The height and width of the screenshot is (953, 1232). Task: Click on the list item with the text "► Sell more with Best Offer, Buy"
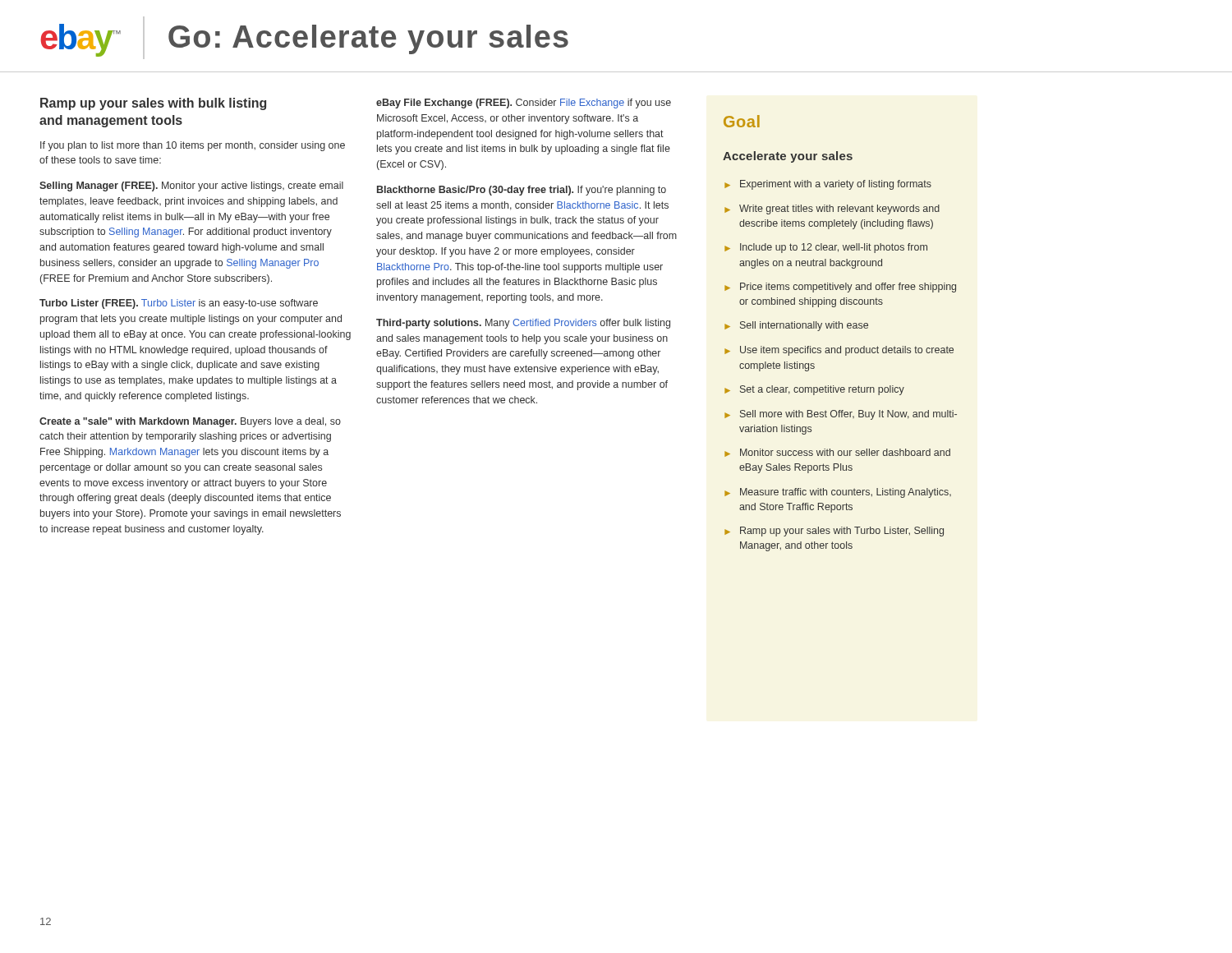click(x=842, y=422)
